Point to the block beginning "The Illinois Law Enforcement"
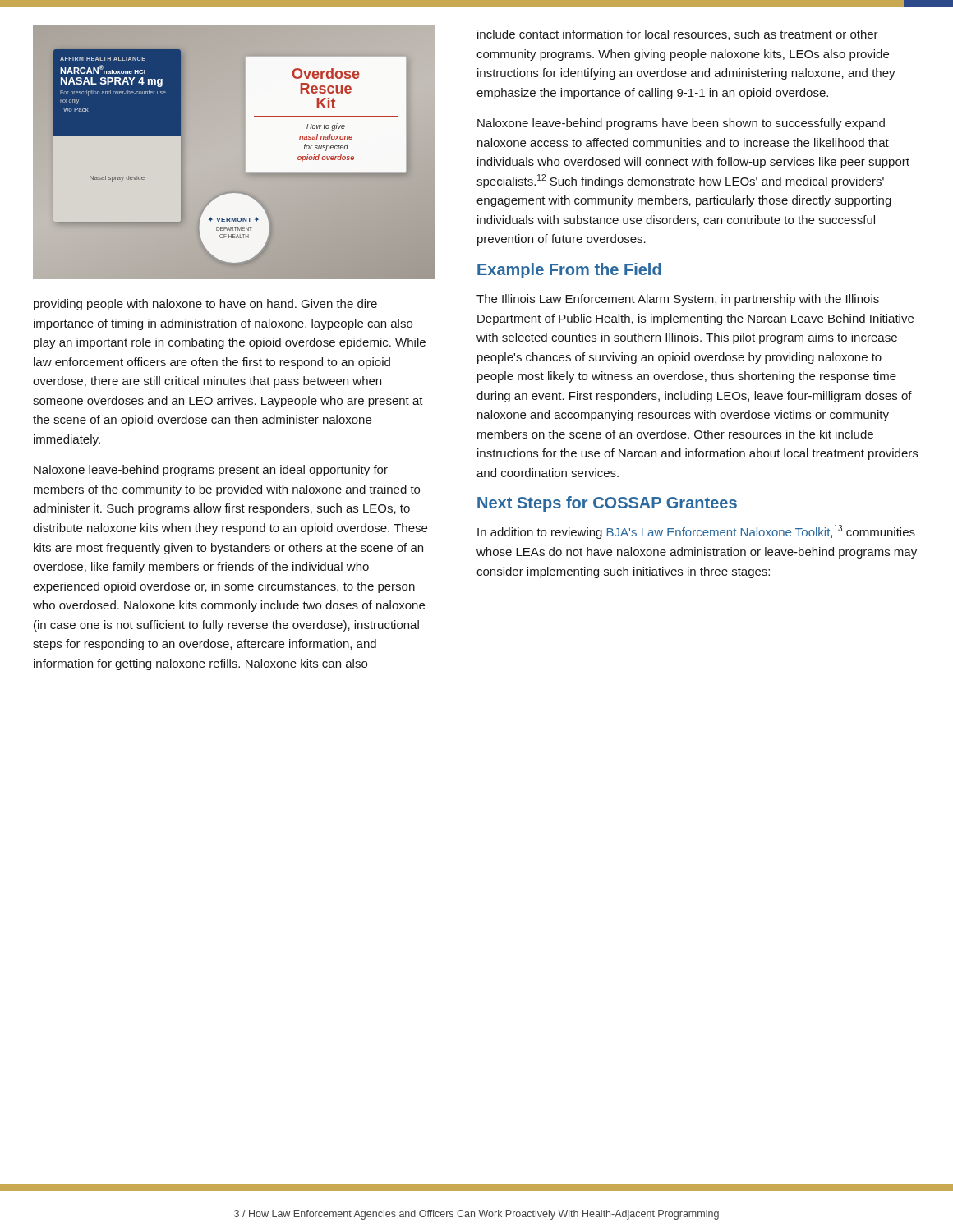 pos(697,386)
